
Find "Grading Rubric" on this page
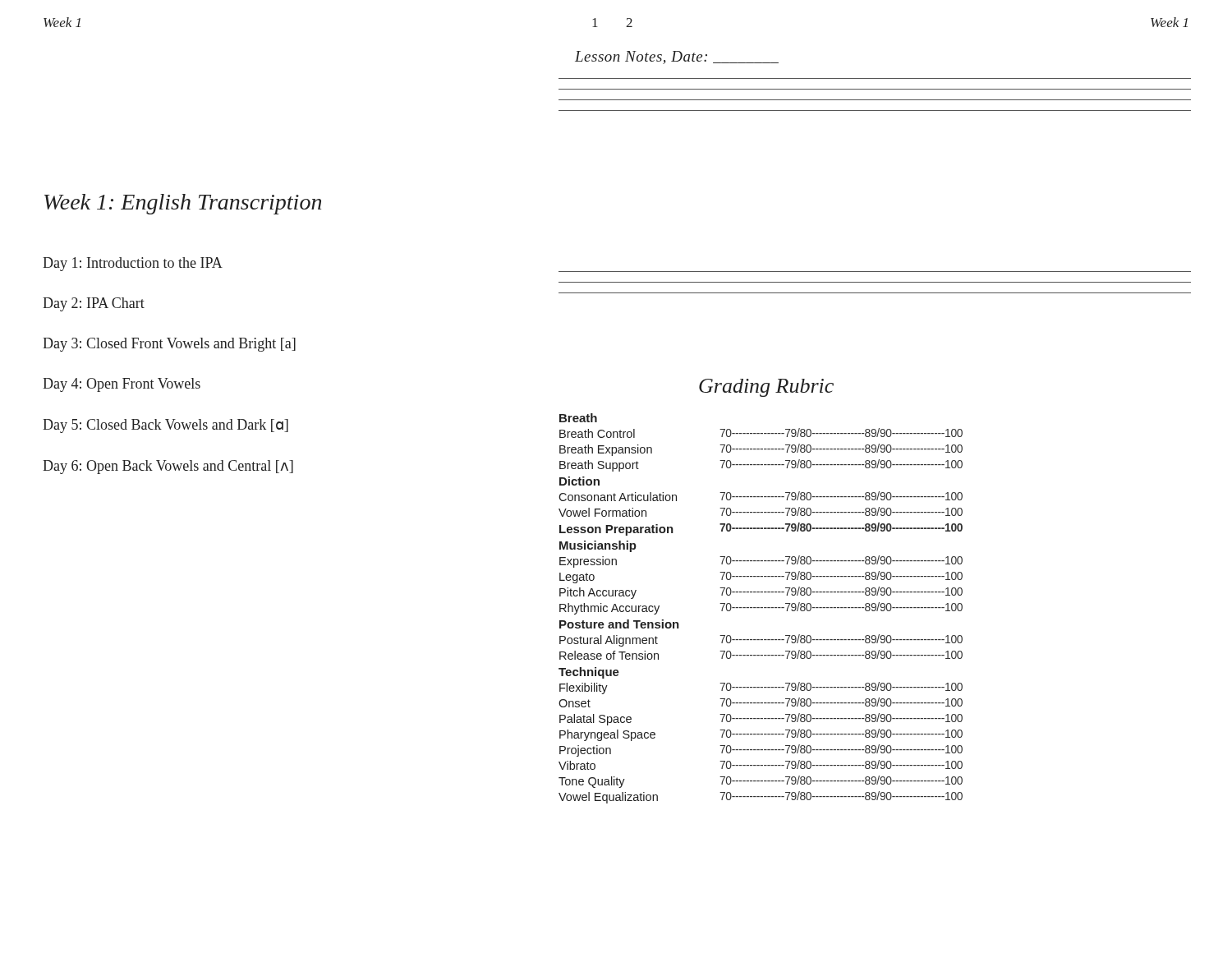[766, 386]
